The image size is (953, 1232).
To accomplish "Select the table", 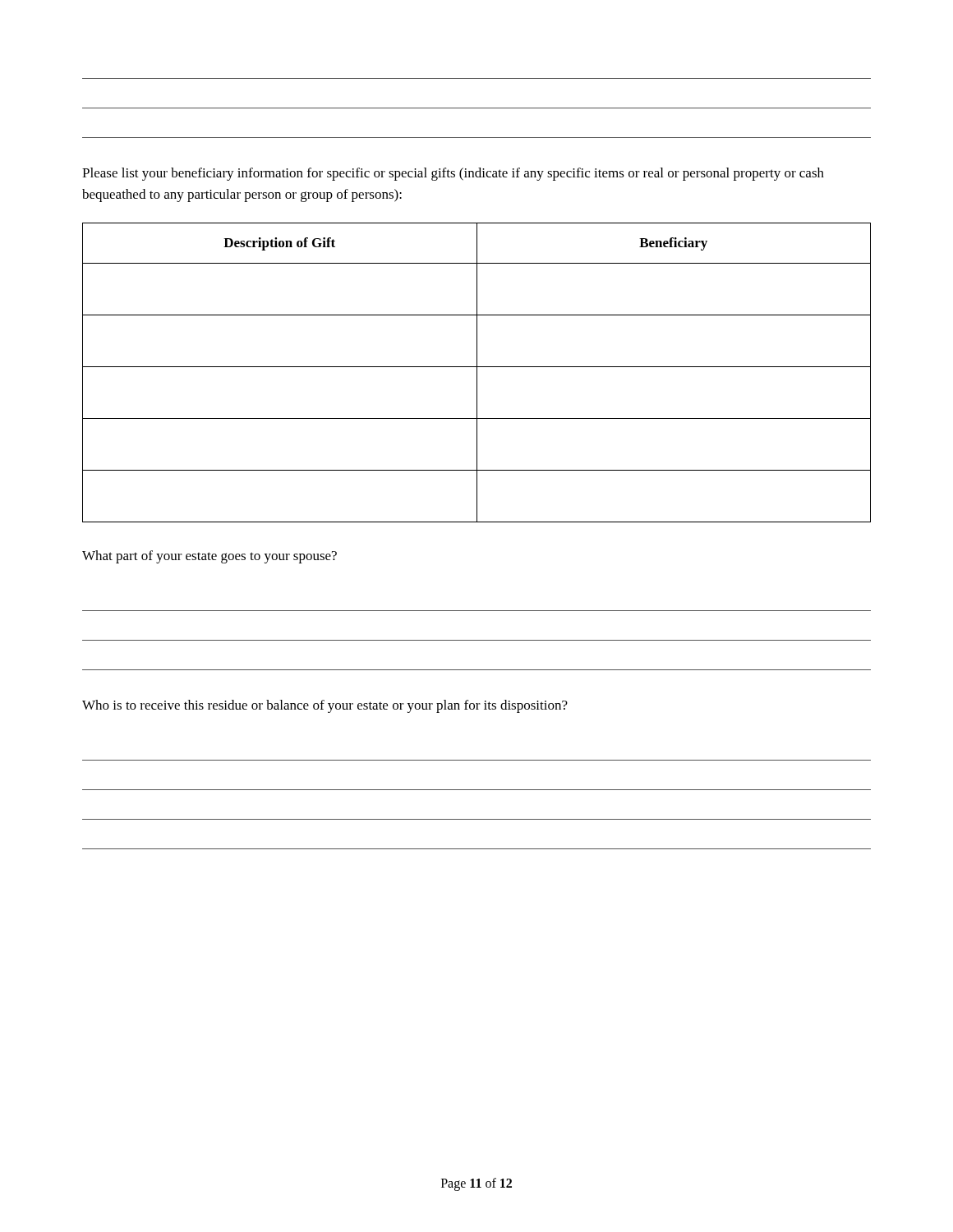I will tap(476, 372).
